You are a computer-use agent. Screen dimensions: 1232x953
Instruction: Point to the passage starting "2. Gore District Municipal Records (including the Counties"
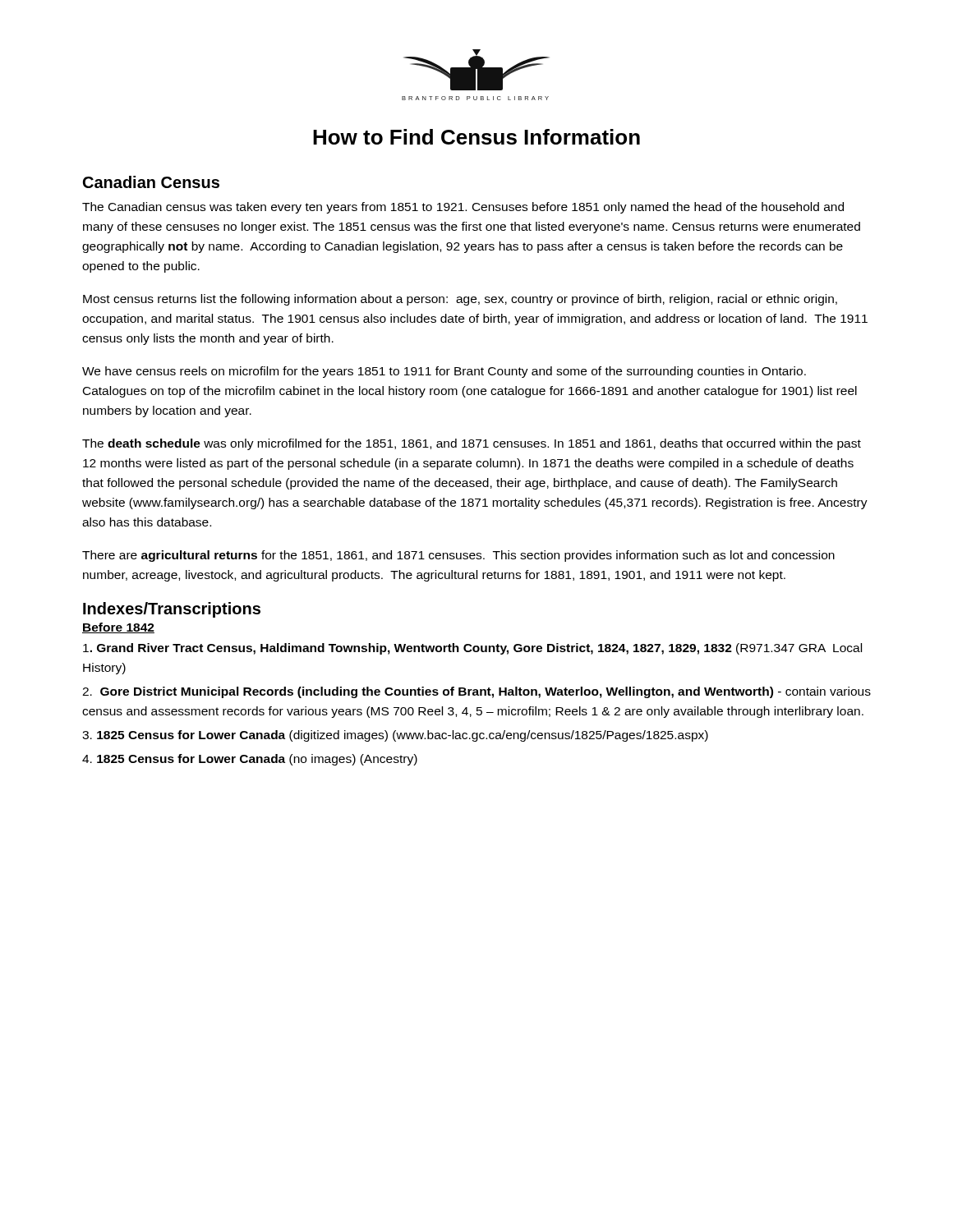click(x=476, y=701)
